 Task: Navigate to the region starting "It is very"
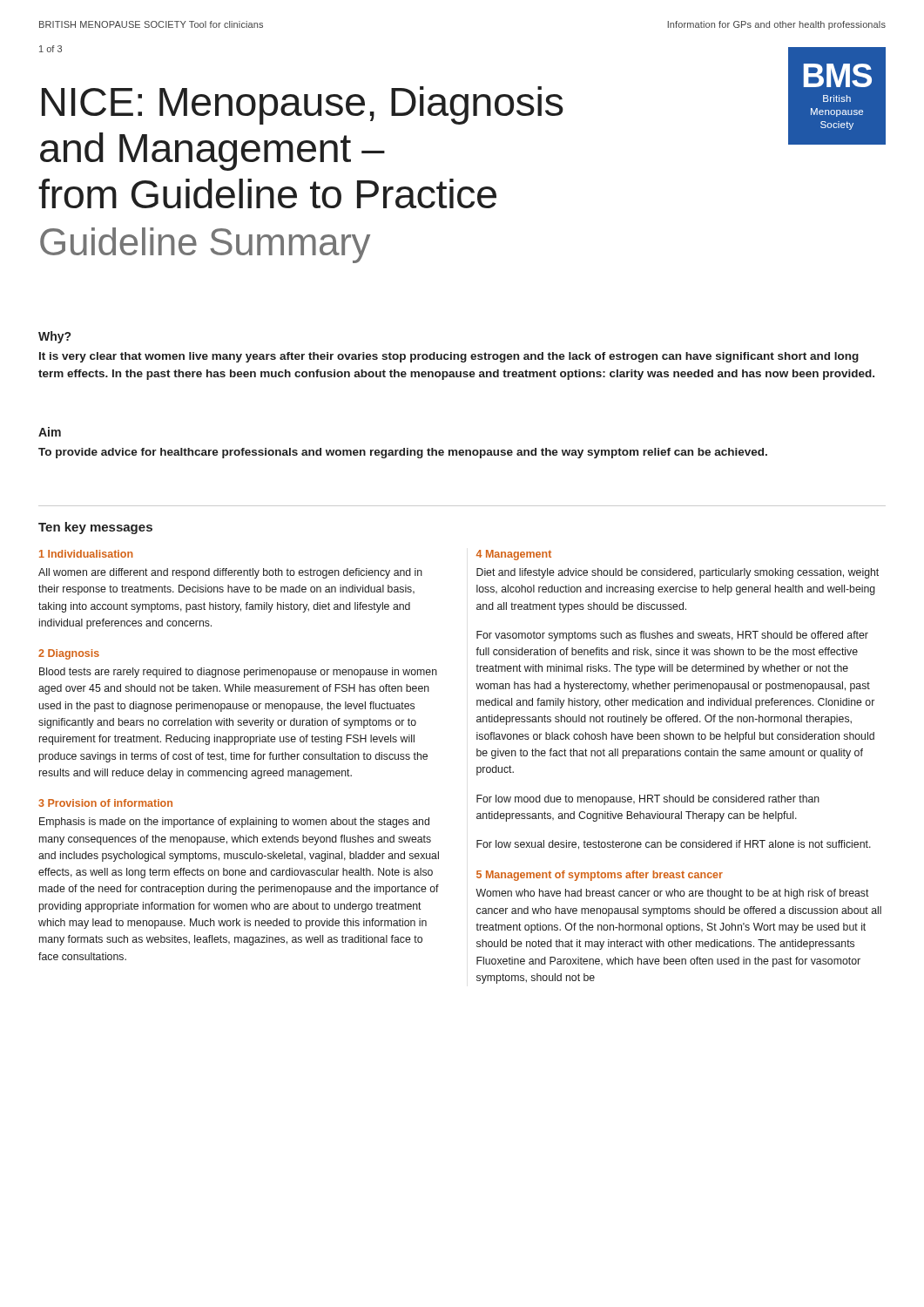coord(457,365)
